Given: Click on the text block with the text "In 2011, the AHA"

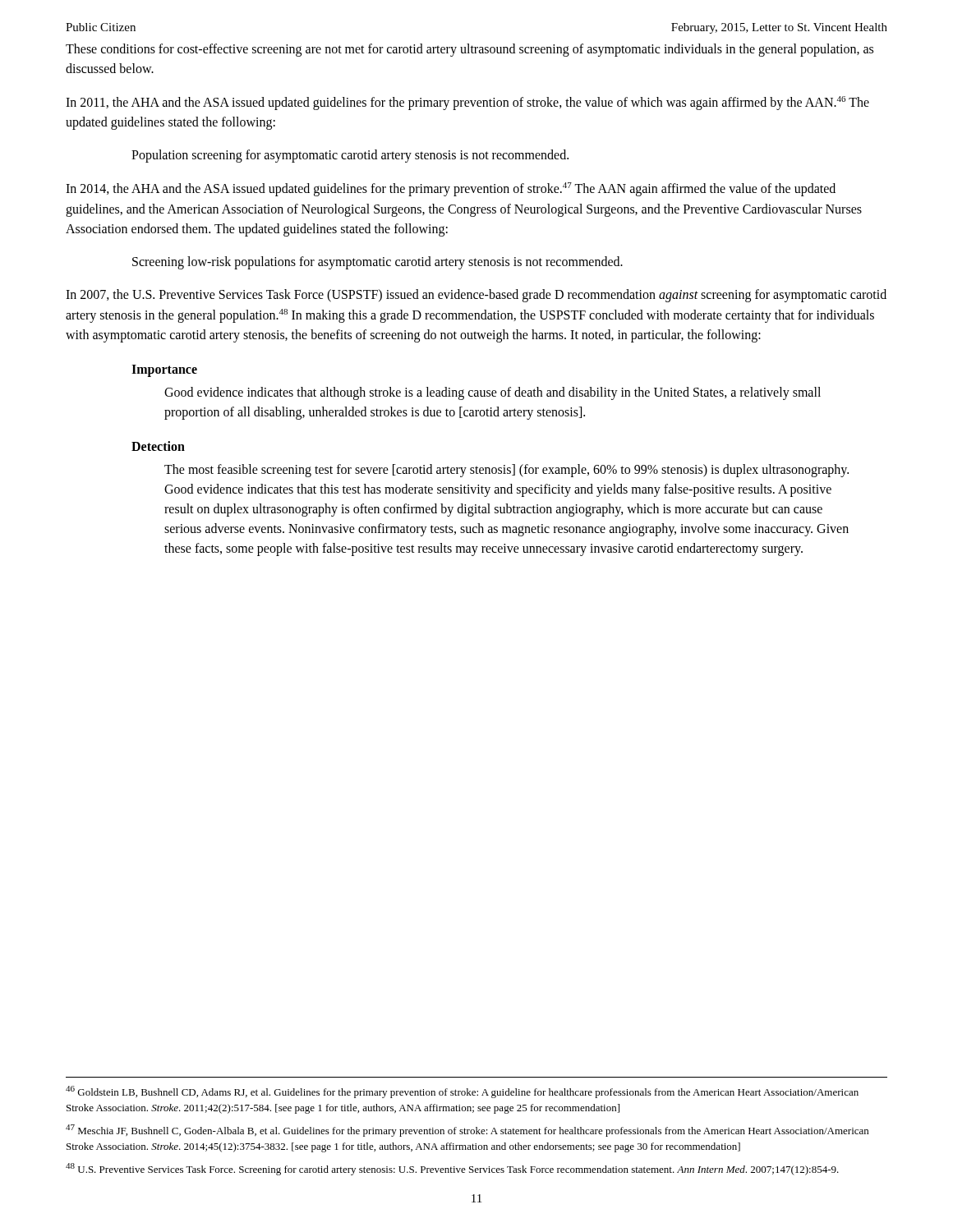Looking at the screenshot, I should pyautogui.click(x=467, y=111).
